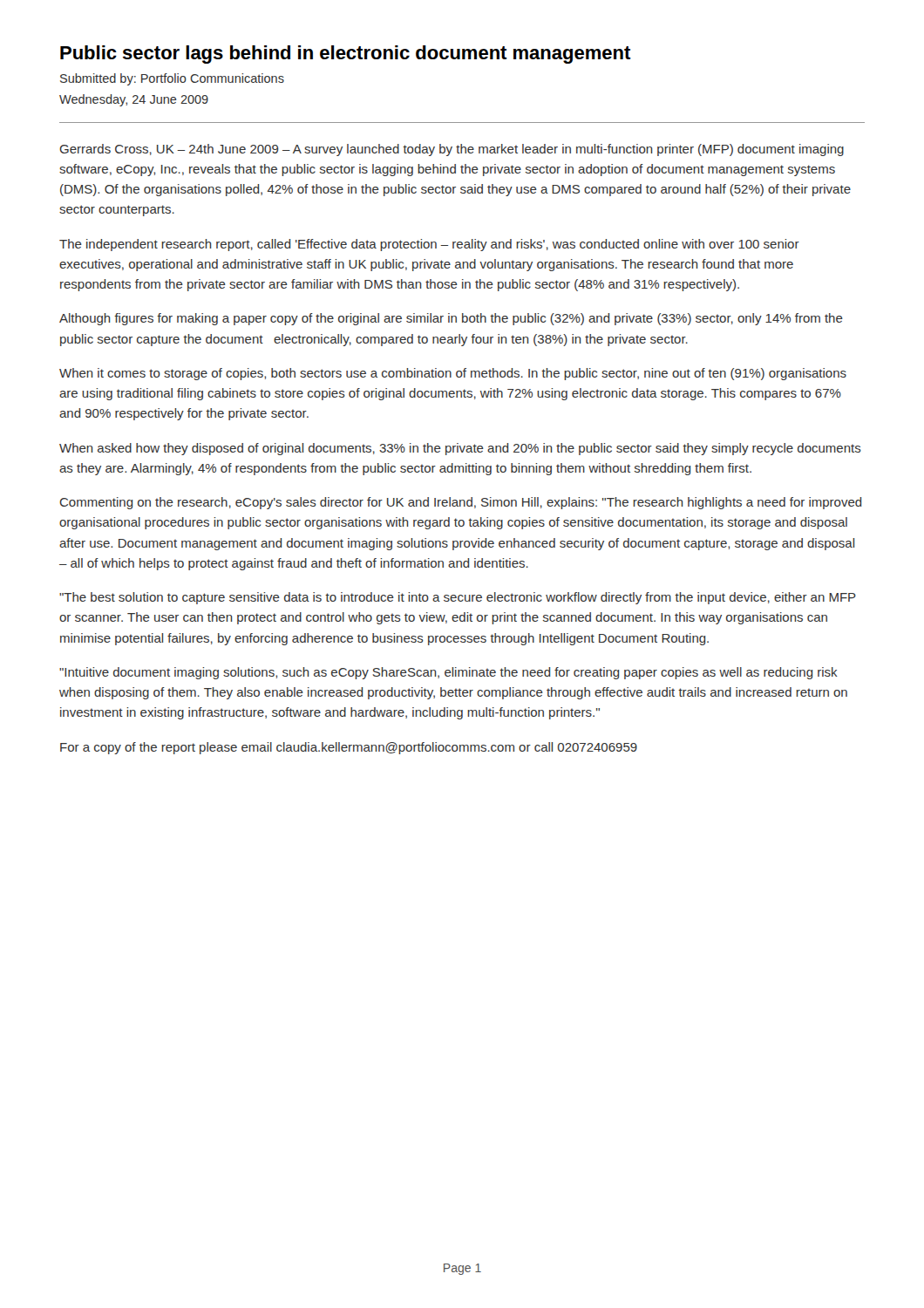Image resolution: width=924 pixels, height=1308 pixels.
Task: Locate the element starting "Gerrards Cross, UK – 24th June"
Action: 455,179
